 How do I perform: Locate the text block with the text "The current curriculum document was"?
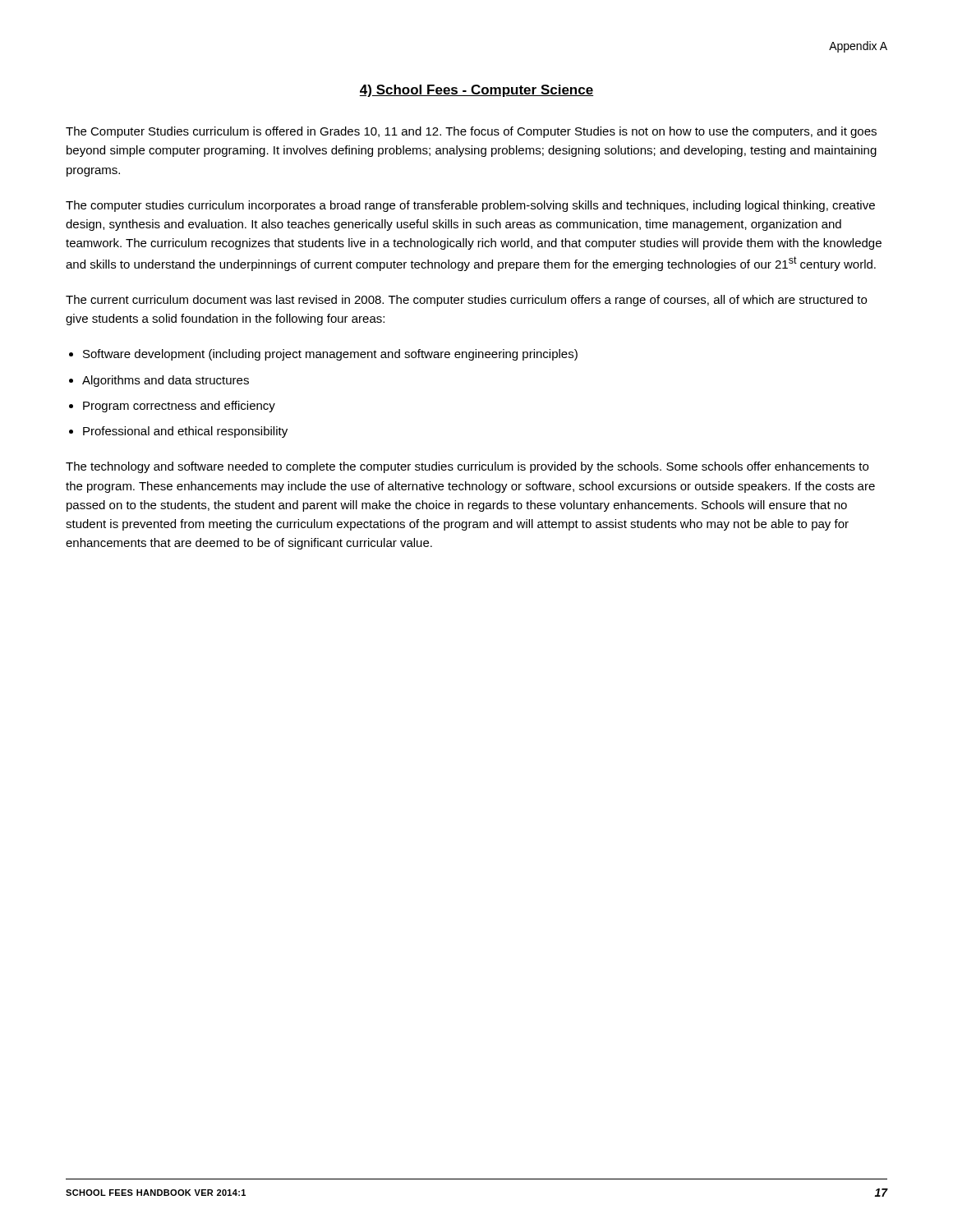(x=467, y=309)
